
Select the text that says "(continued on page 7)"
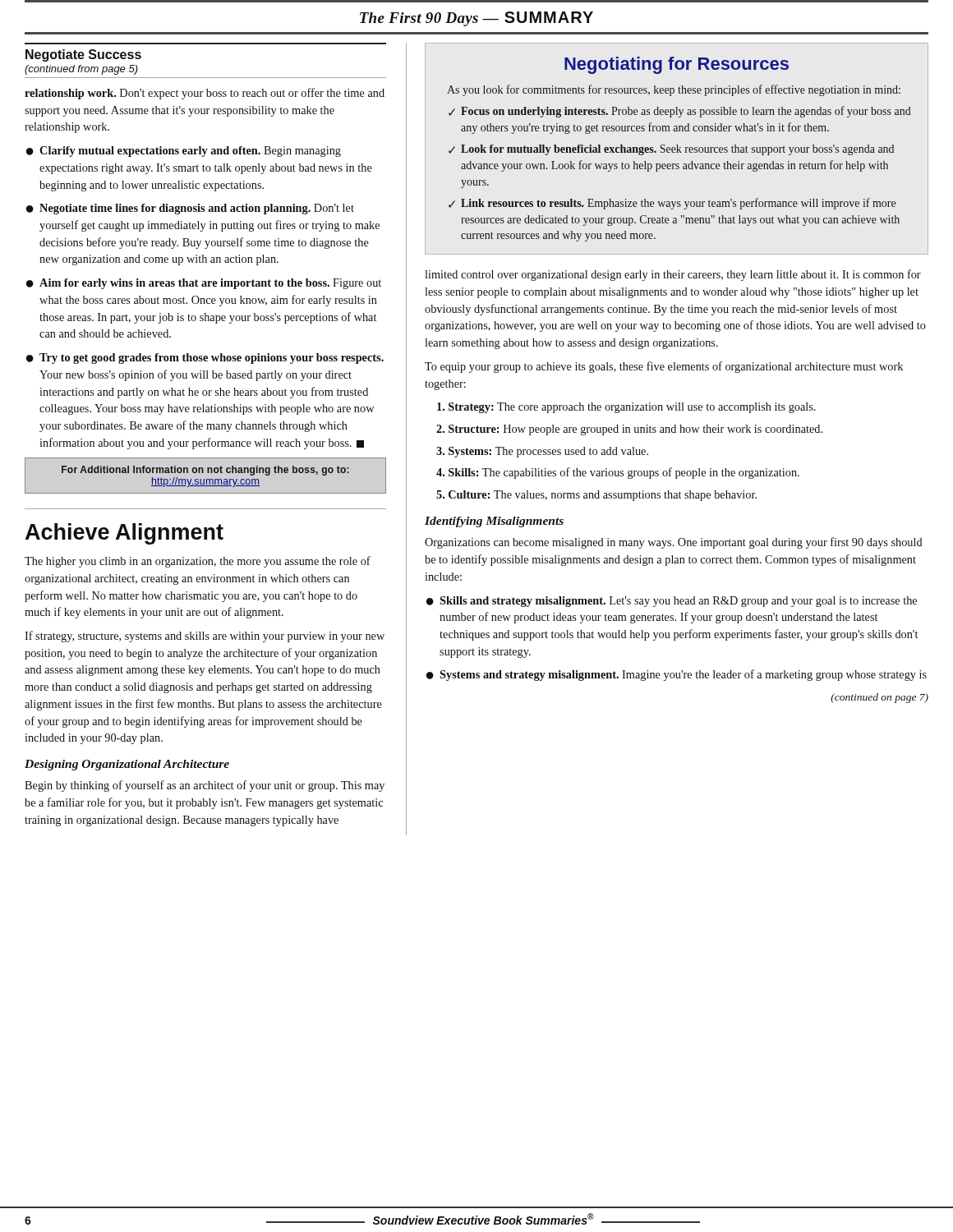880,697
